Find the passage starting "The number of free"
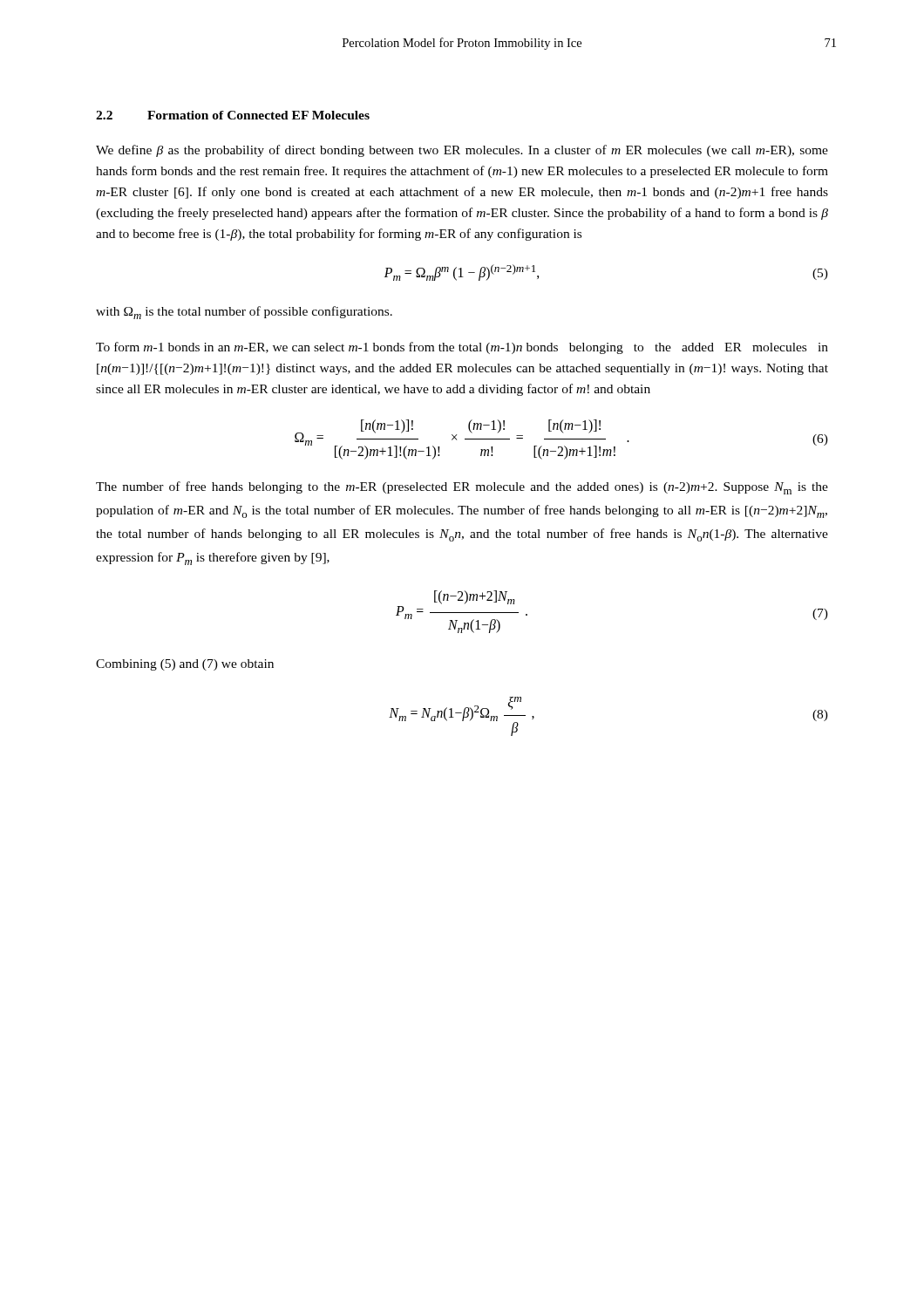This screenshot has height=1308, width=924. click(462, 523)
